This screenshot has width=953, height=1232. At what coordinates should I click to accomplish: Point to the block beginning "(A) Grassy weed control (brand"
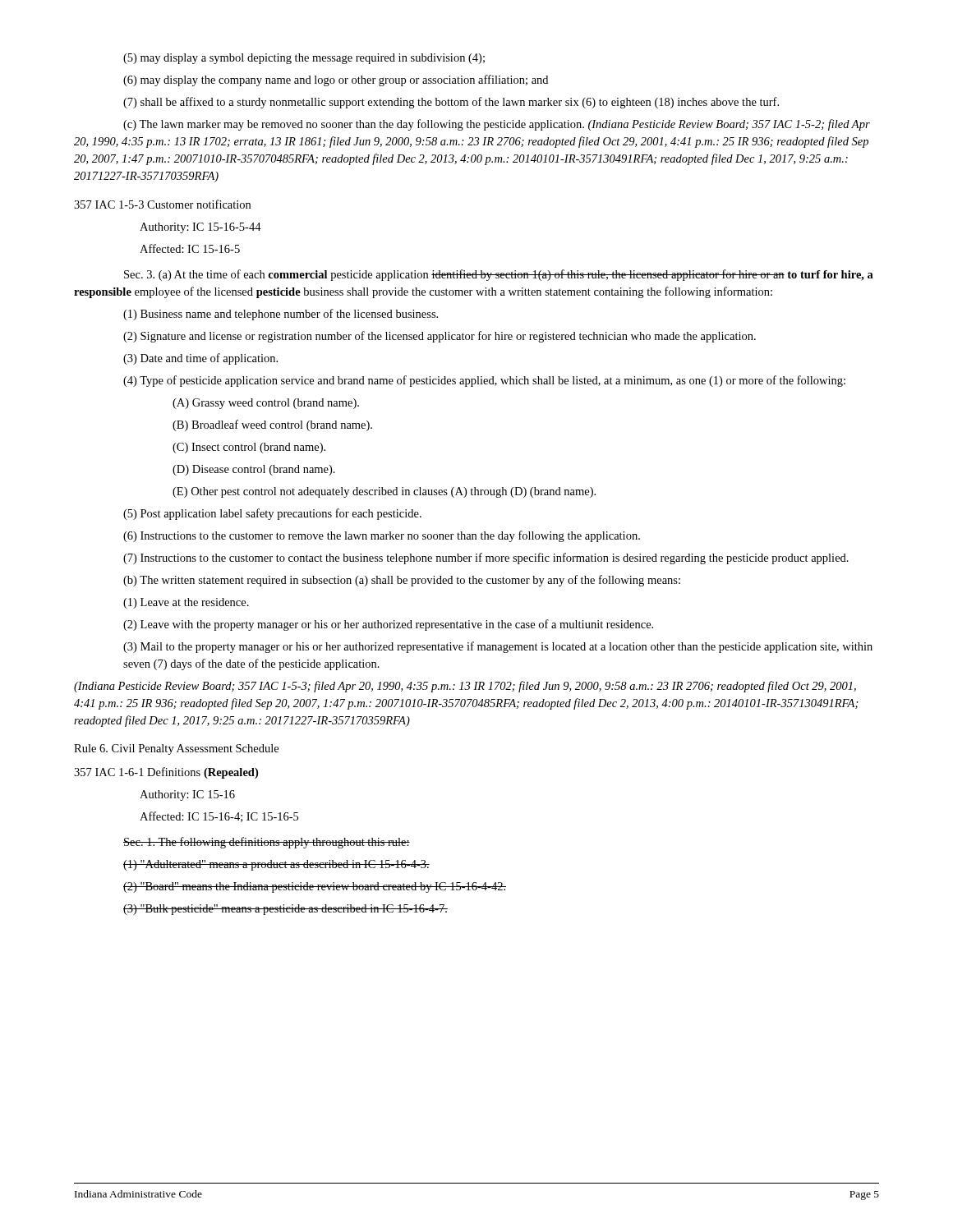pos(266,404)
